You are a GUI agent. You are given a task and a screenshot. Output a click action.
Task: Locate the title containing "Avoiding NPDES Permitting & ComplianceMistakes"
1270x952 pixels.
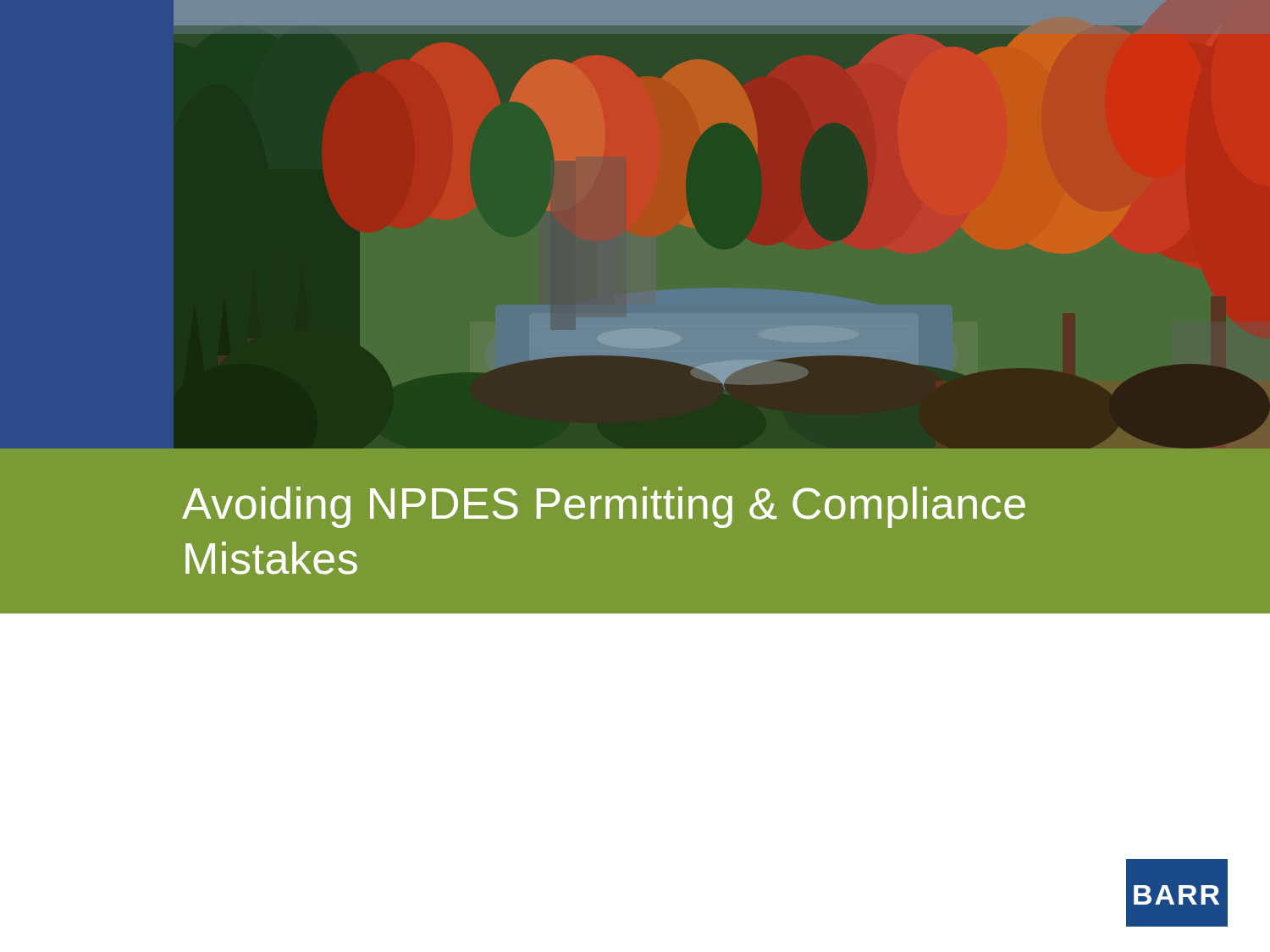click(x=605, y=531)
